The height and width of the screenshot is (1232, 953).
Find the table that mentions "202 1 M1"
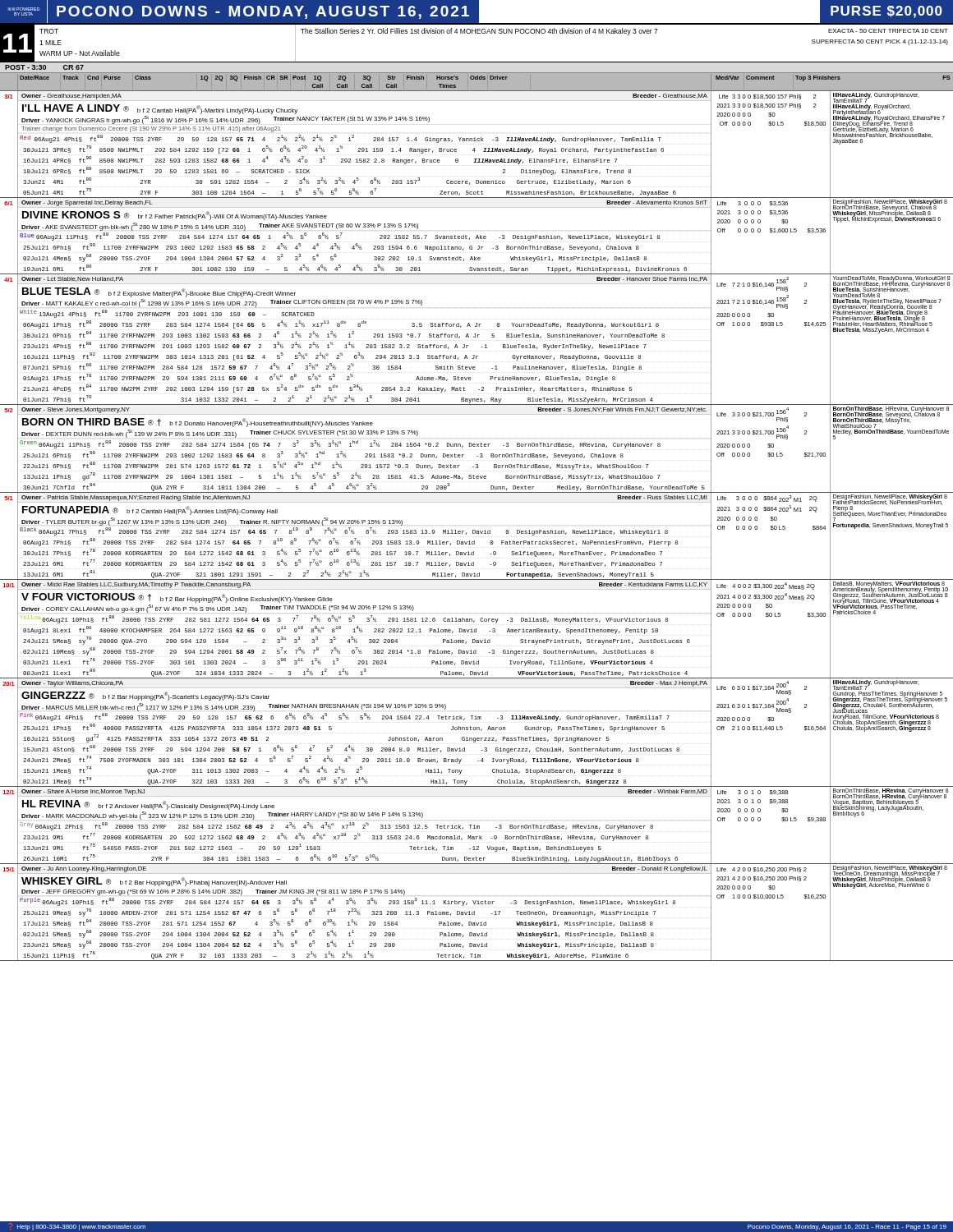pos(476,536)
